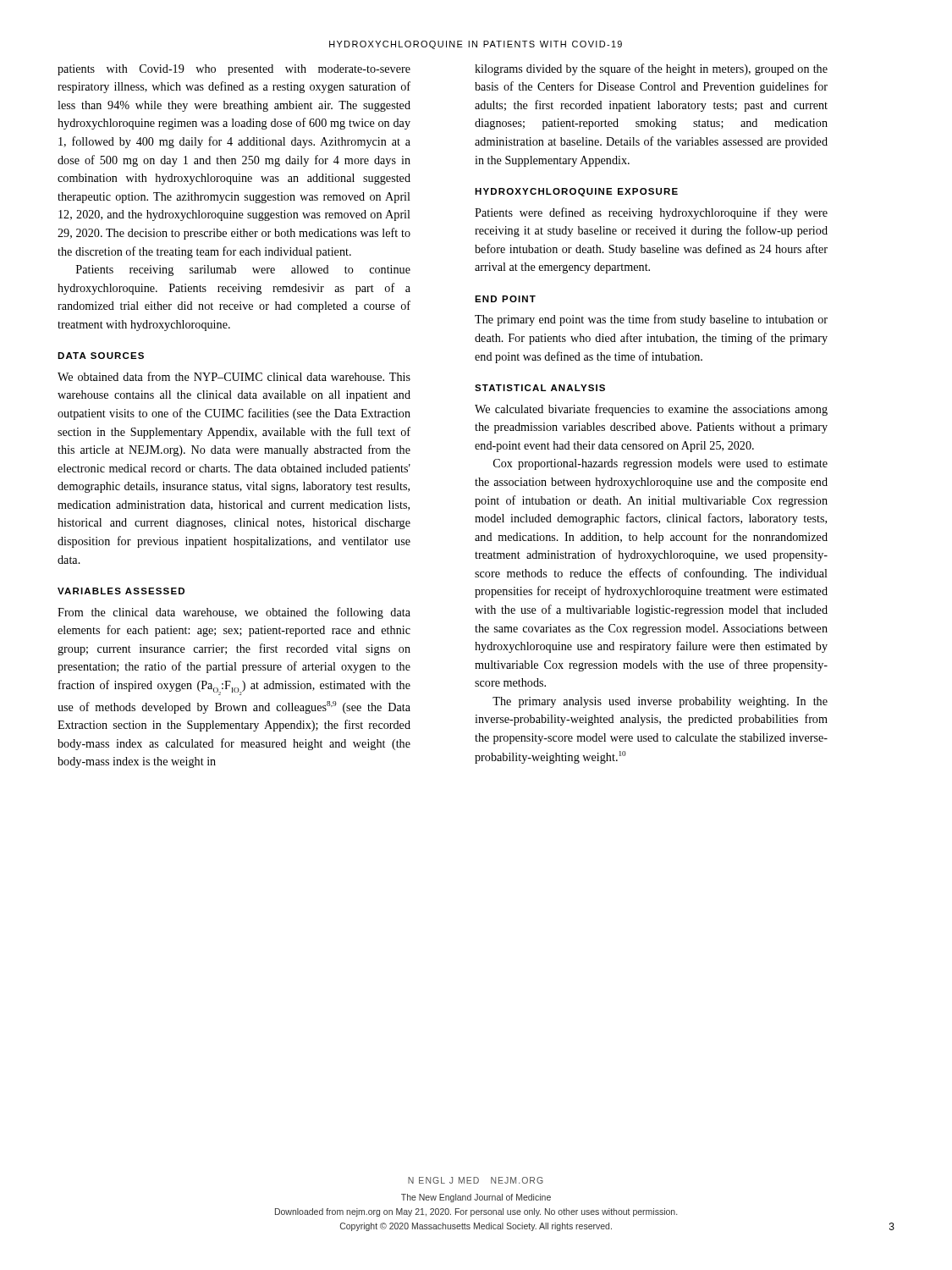Click on the section header that says "End Point"
The image size is (952, 1270).
tap(506, 299)
